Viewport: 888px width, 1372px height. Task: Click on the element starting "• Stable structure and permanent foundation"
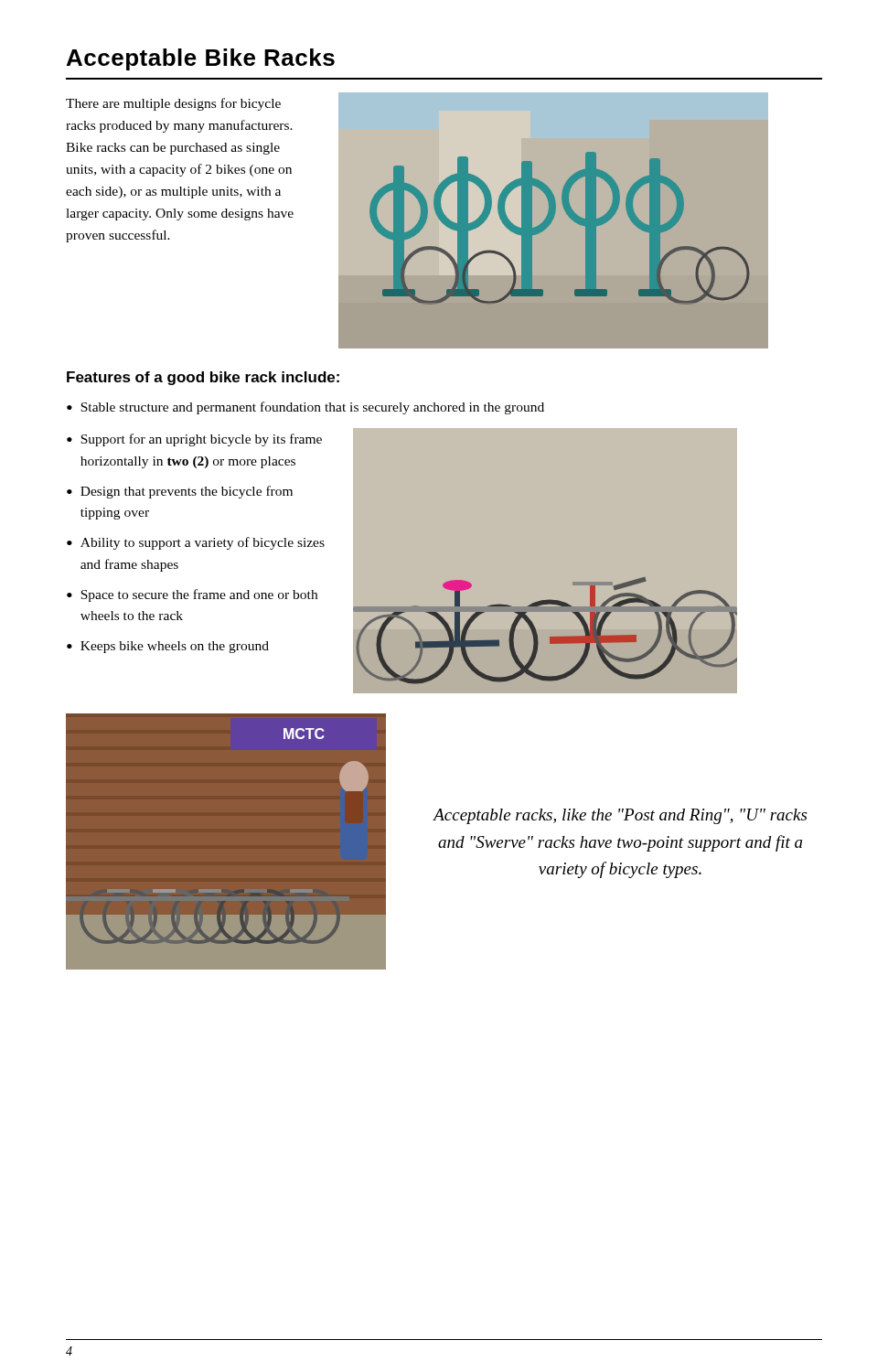[444, 408]
